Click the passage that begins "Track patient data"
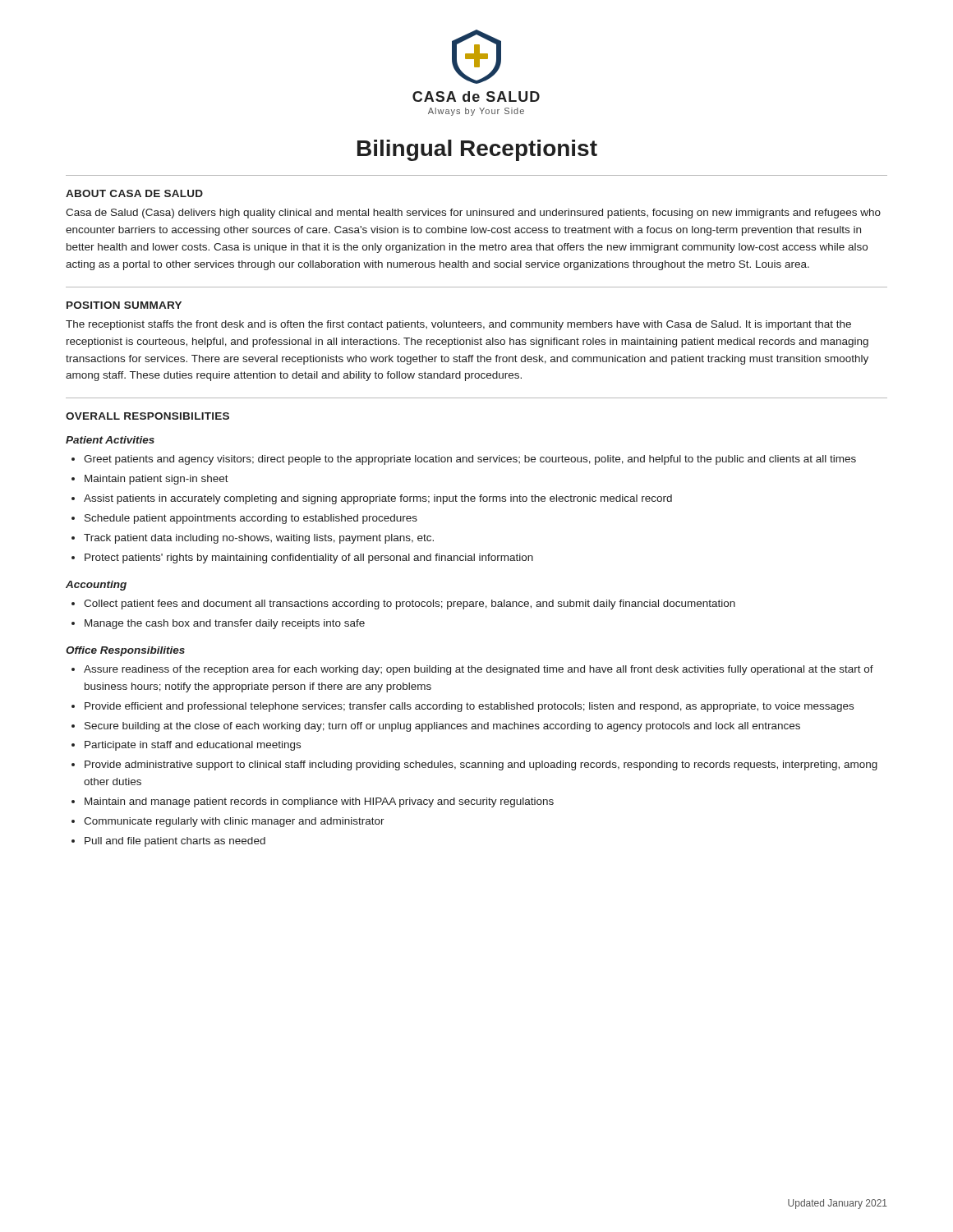953x1232 pixels. click(259, 538)
